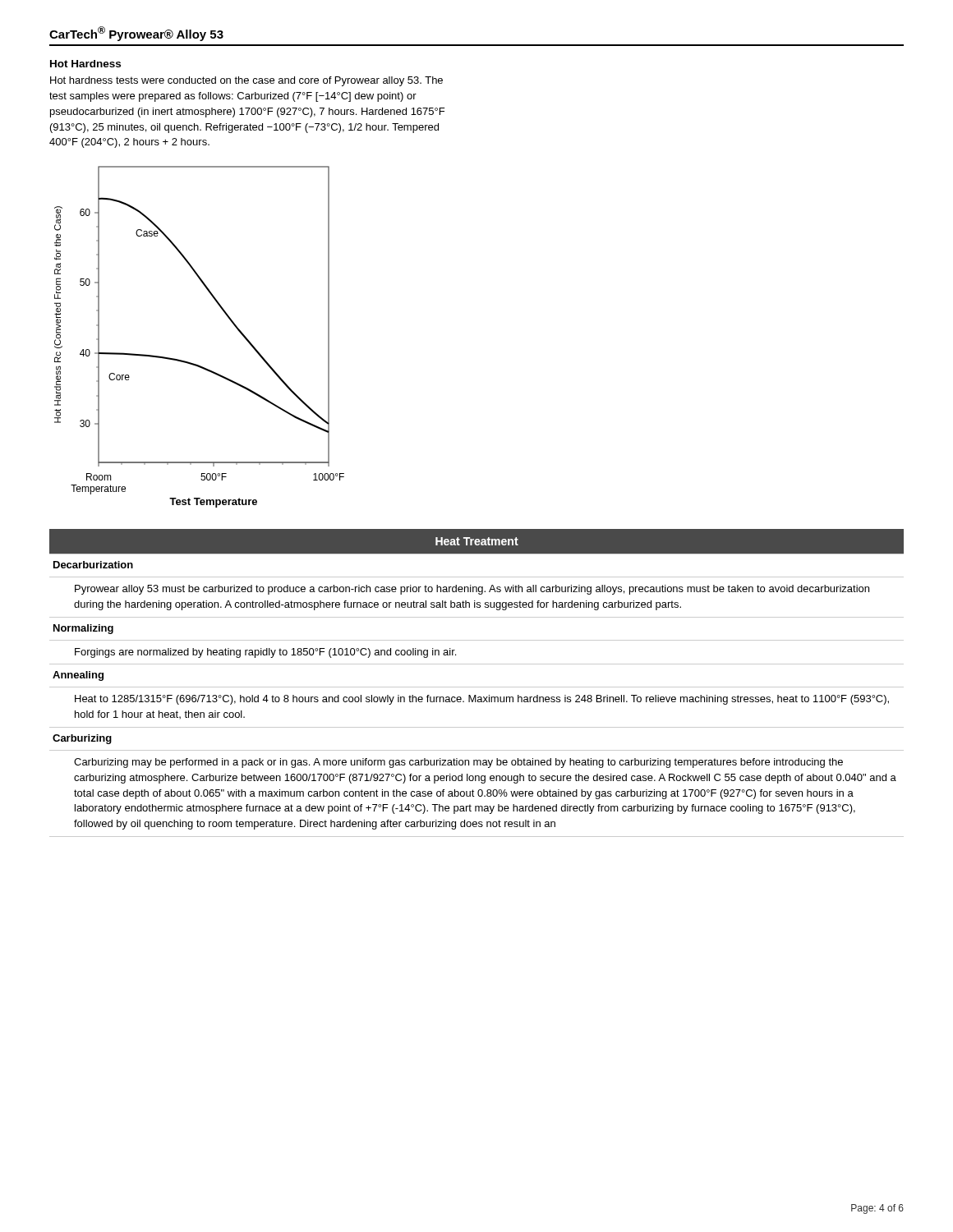Click on the table containing "Carburizing may be"
Viewport: 953px width, 1232px height.
[x=476, y=695]
